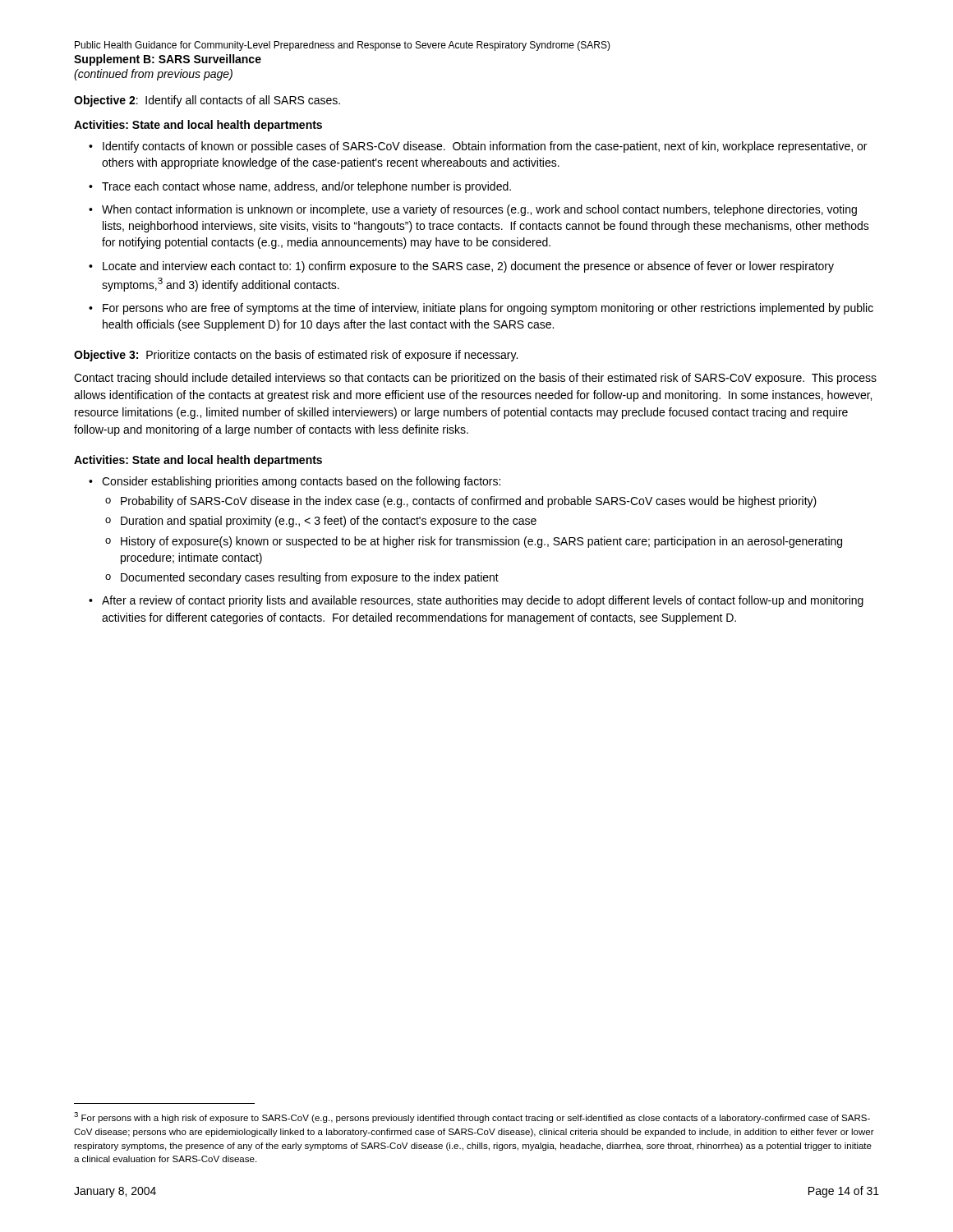Locate the section header containing "Objective 2: Identify all contacts of all"
Image resolution: width=953 pixels, height=1232 pixels.
(x=208, y=100)
